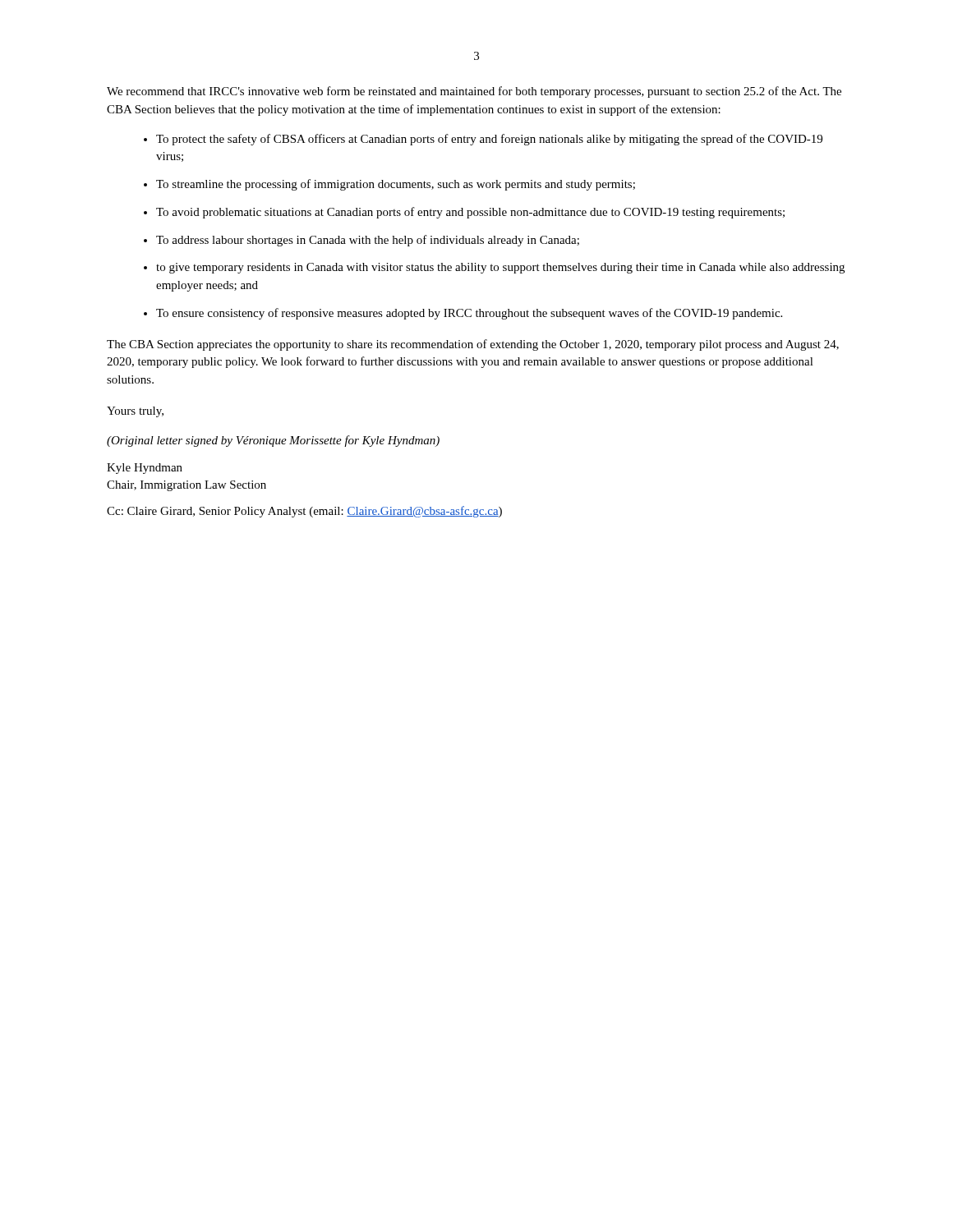Select the text block containing "The CBA Section appreciates the"

point(473,362)
